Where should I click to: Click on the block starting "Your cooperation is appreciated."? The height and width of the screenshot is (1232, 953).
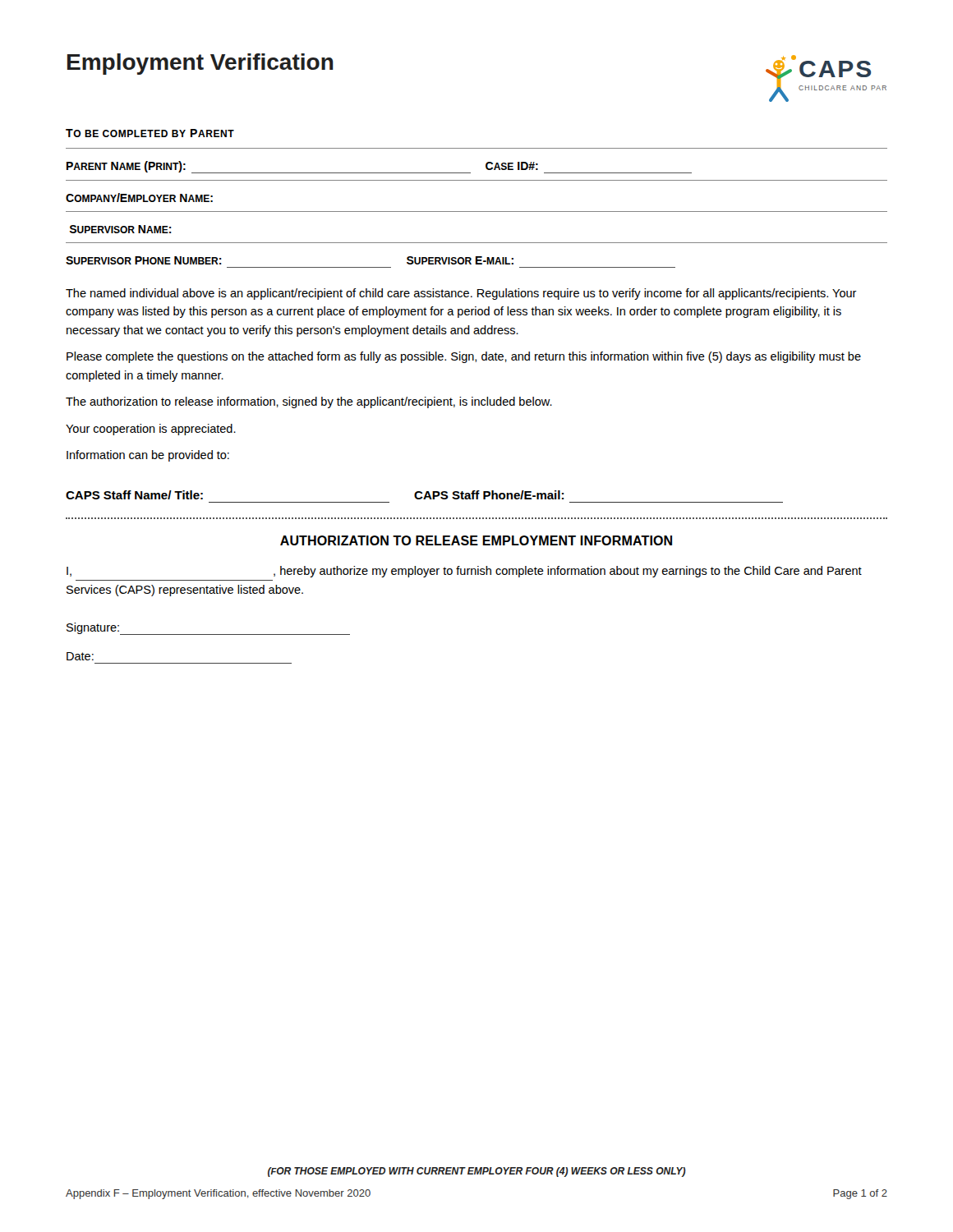[151, 429]
